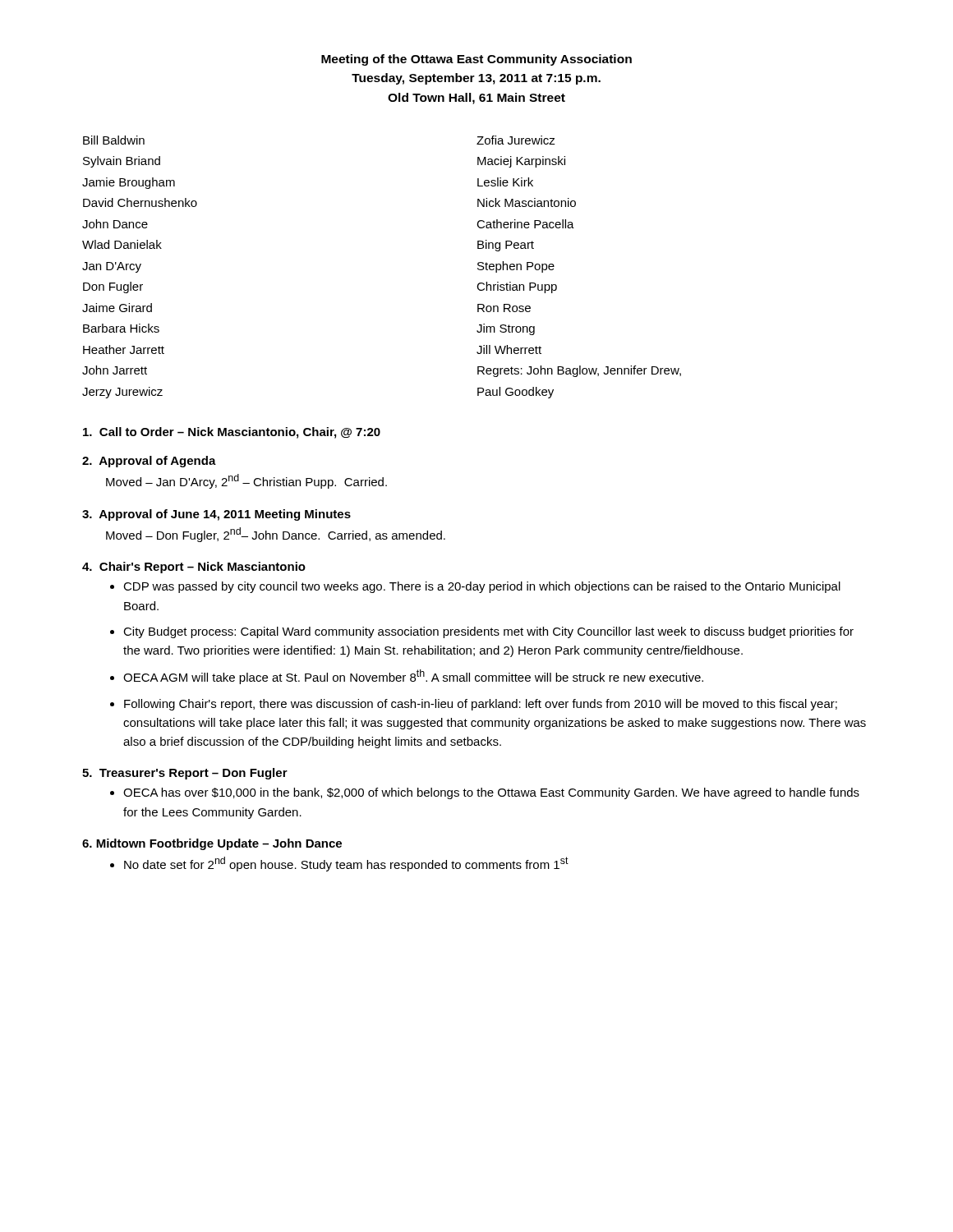Locate the passage starting "Bill Baldwin Sylvain Briand Jamie Brougham David"
Viewport: 953px width, 1232px height.
(x=476, y=266)
